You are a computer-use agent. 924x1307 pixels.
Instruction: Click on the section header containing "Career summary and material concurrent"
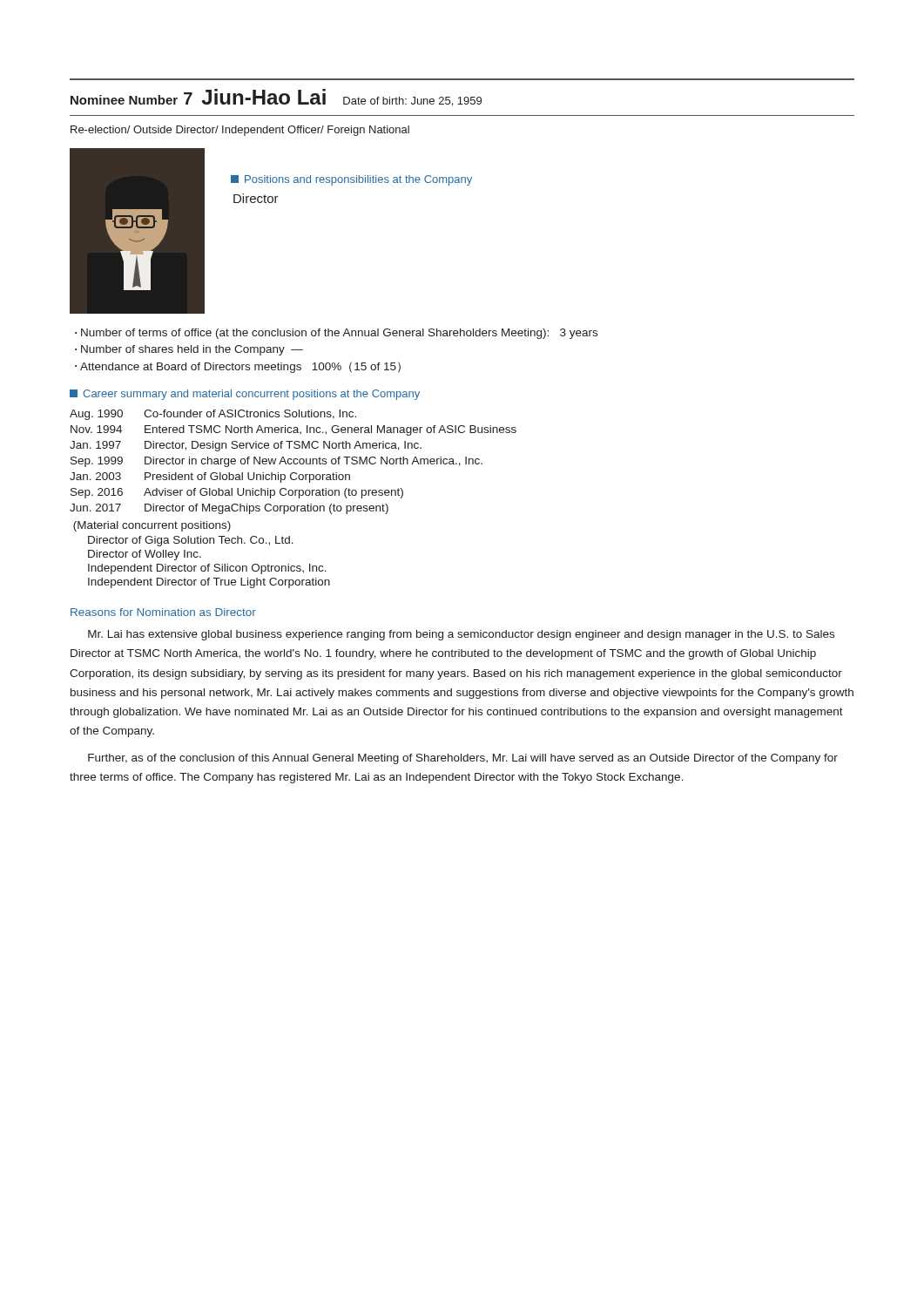(x=245, y=393)
